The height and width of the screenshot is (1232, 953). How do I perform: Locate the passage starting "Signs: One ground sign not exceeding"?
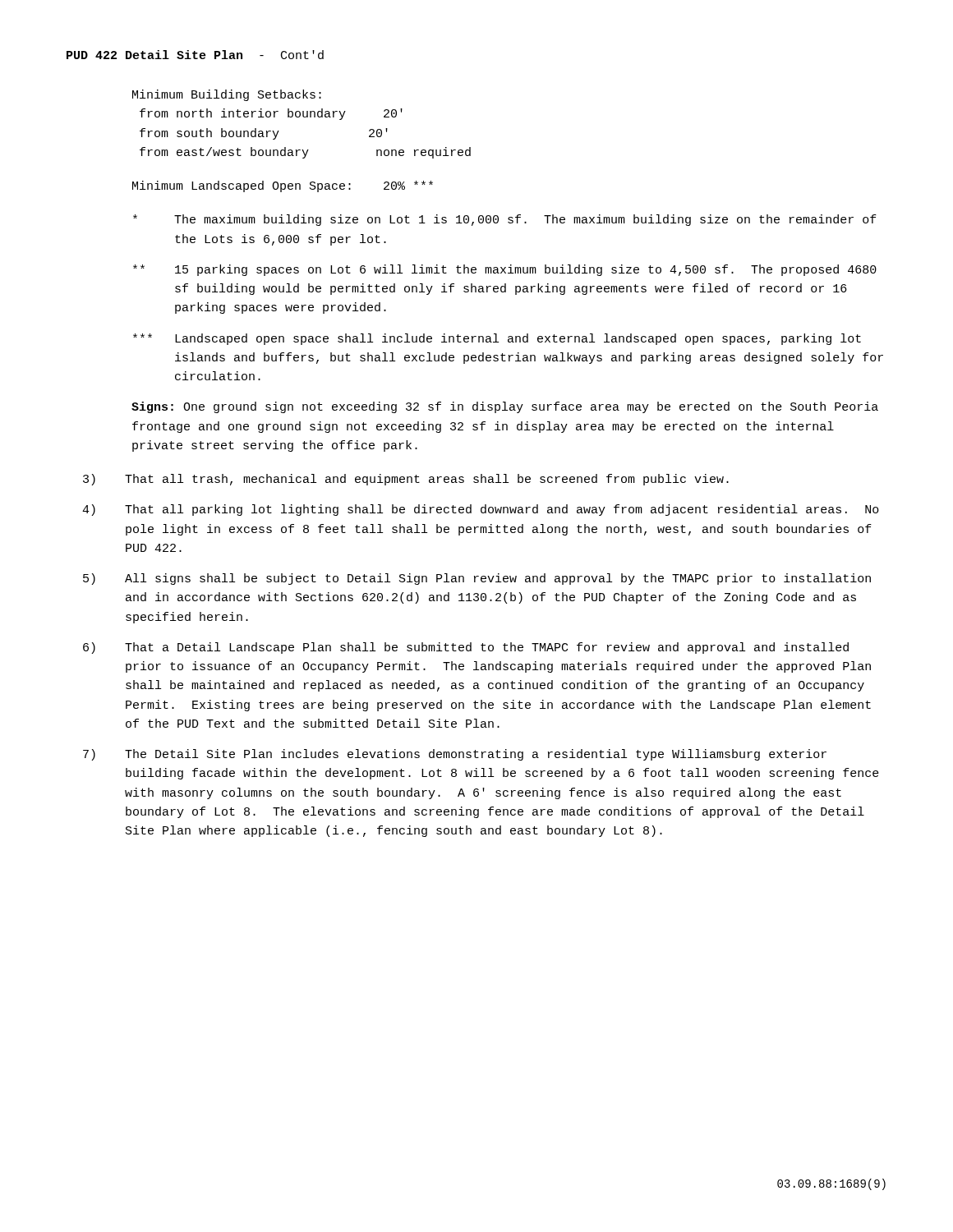click(x=505, y=427)
